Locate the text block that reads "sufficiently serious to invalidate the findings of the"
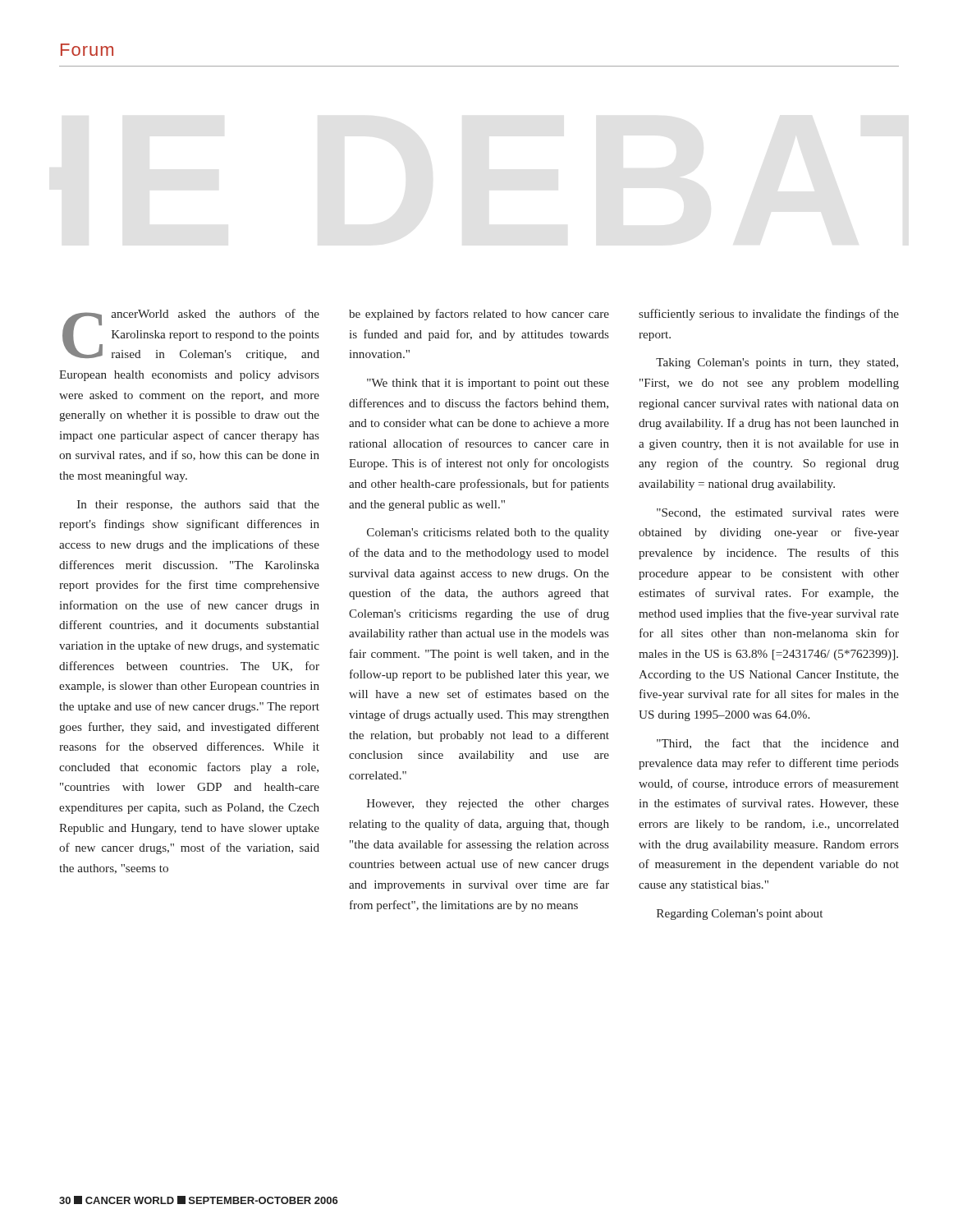Image resolution: width=958 pixels, height=1232 pixels. click(769, 614)
